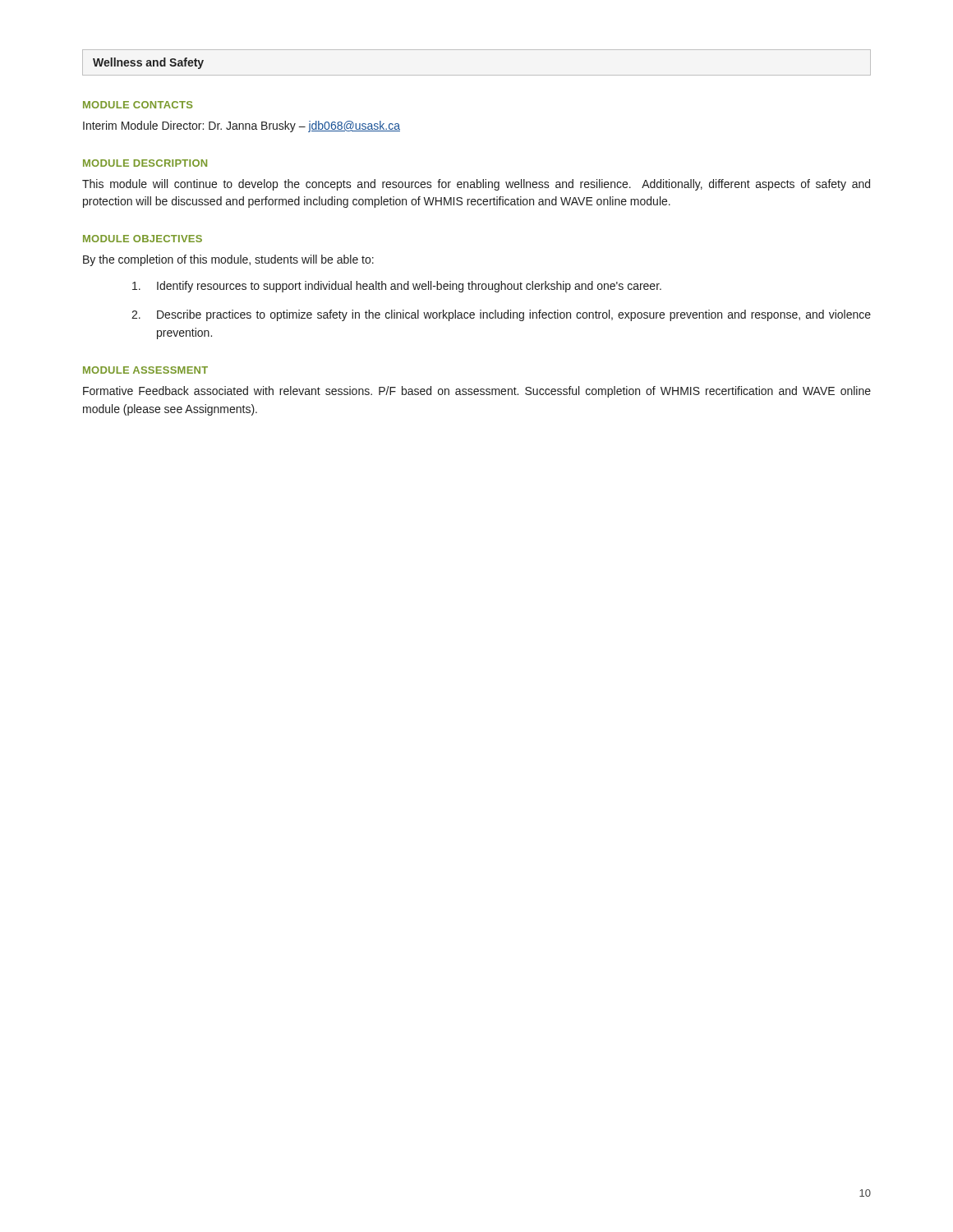Click on the element starting "By the completion of this"

pos(228,260)
